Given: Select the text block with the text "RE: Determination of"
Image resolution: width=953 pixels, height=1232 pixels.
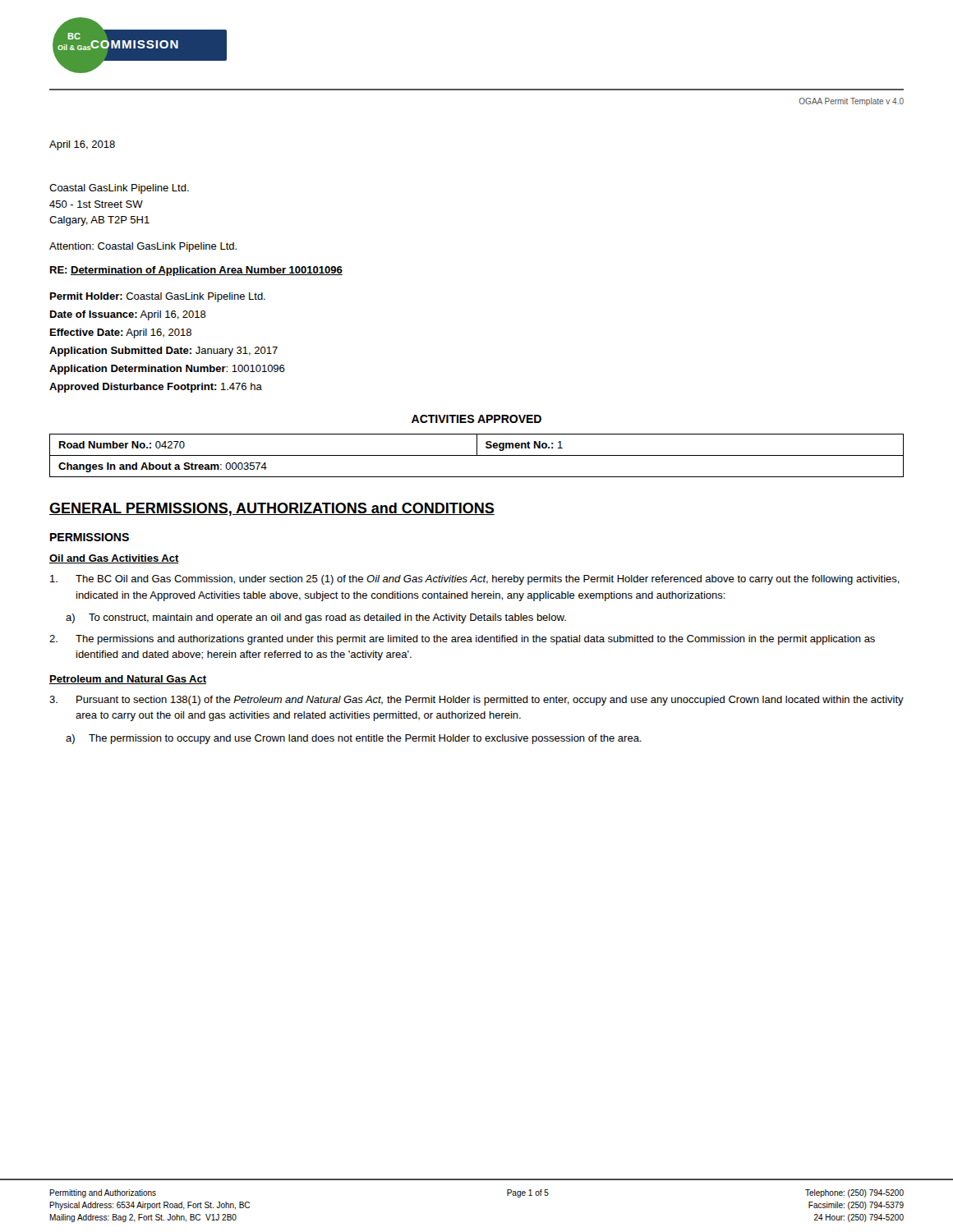Looking at the screenshot, I should (x=196, y=269).
